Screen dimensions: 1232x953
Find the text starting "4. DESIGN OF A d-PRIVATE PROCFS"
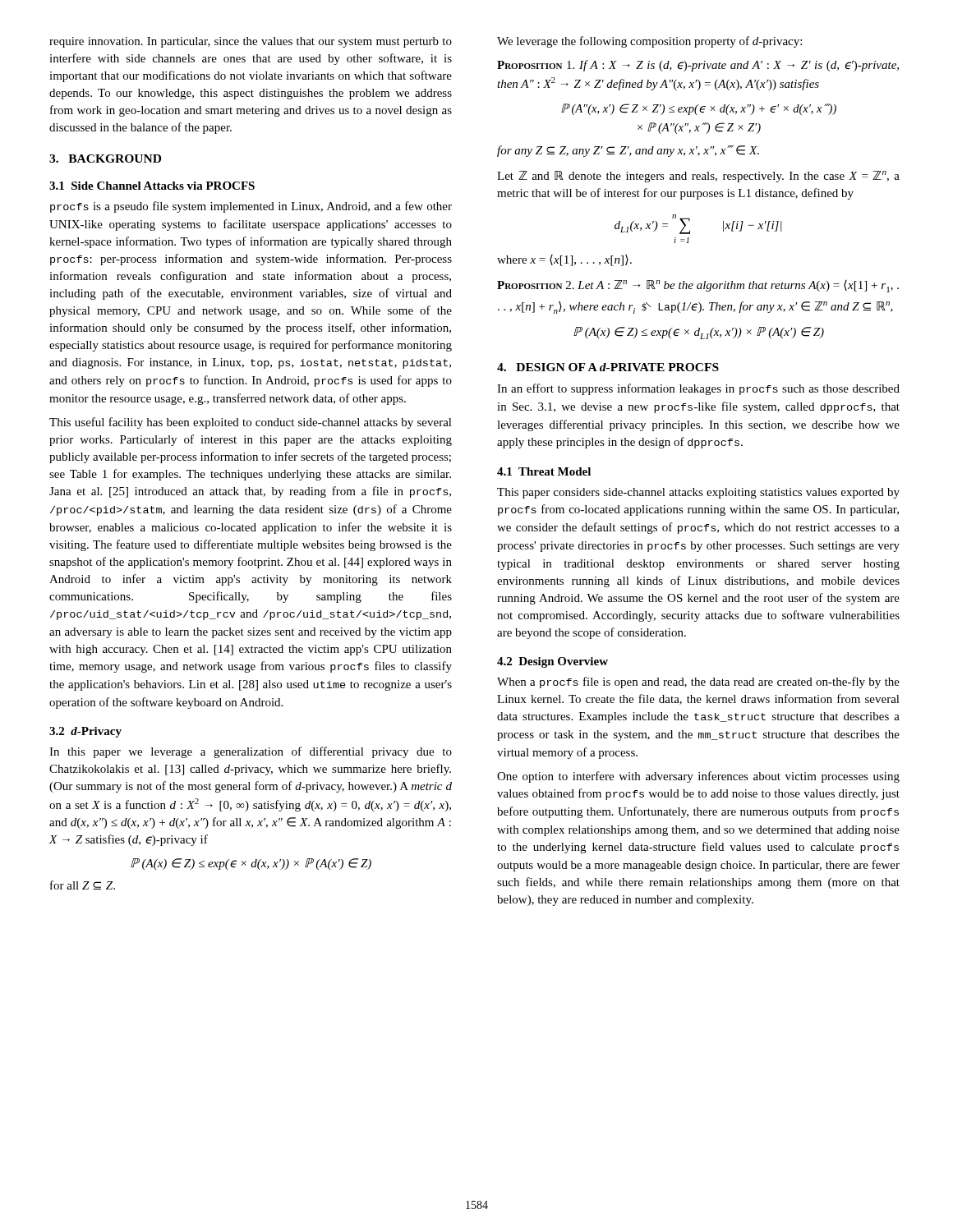(608, 366)
